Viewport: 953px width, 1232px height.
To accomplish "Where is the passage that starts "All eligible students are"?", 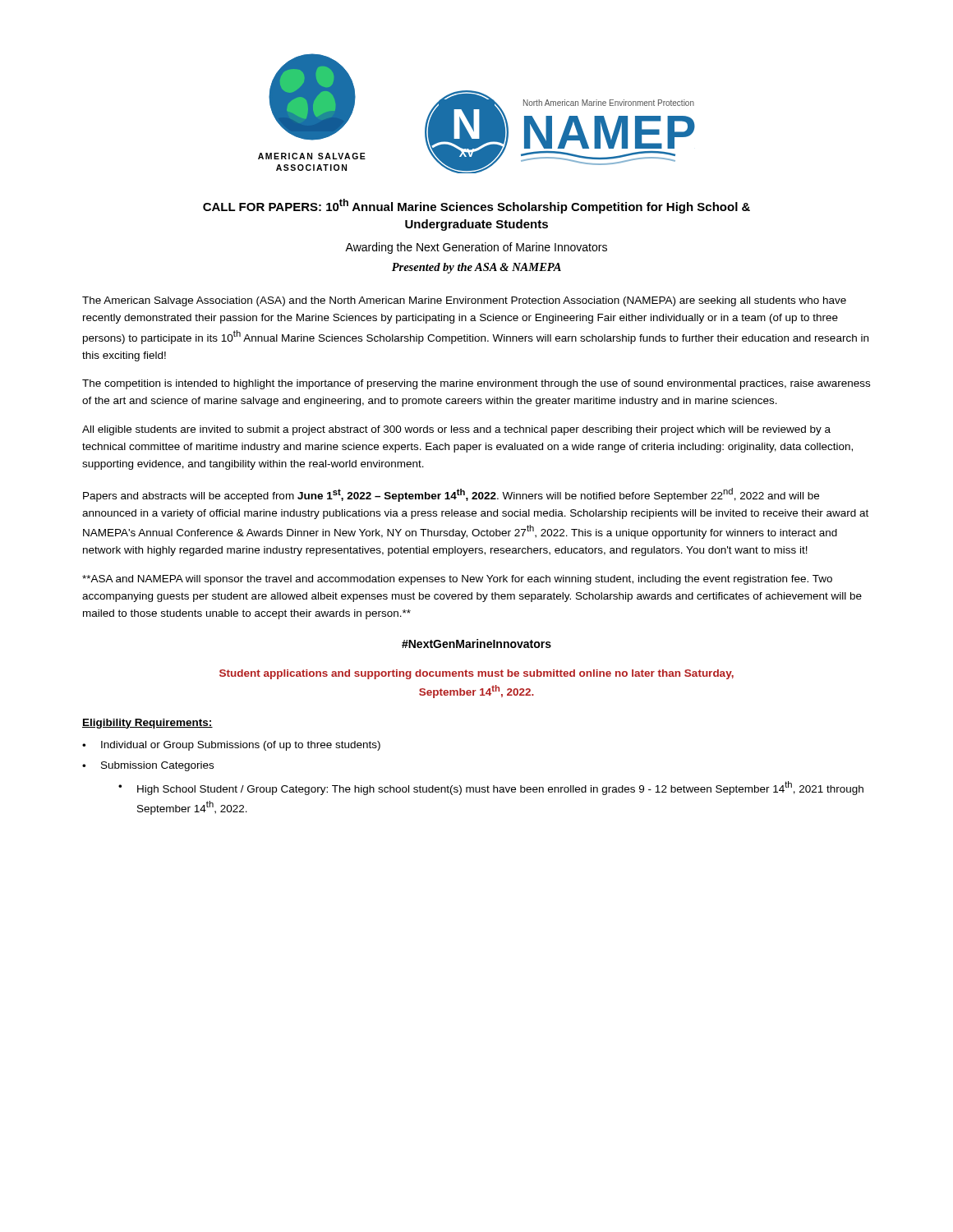I will (x=468, y=447).
